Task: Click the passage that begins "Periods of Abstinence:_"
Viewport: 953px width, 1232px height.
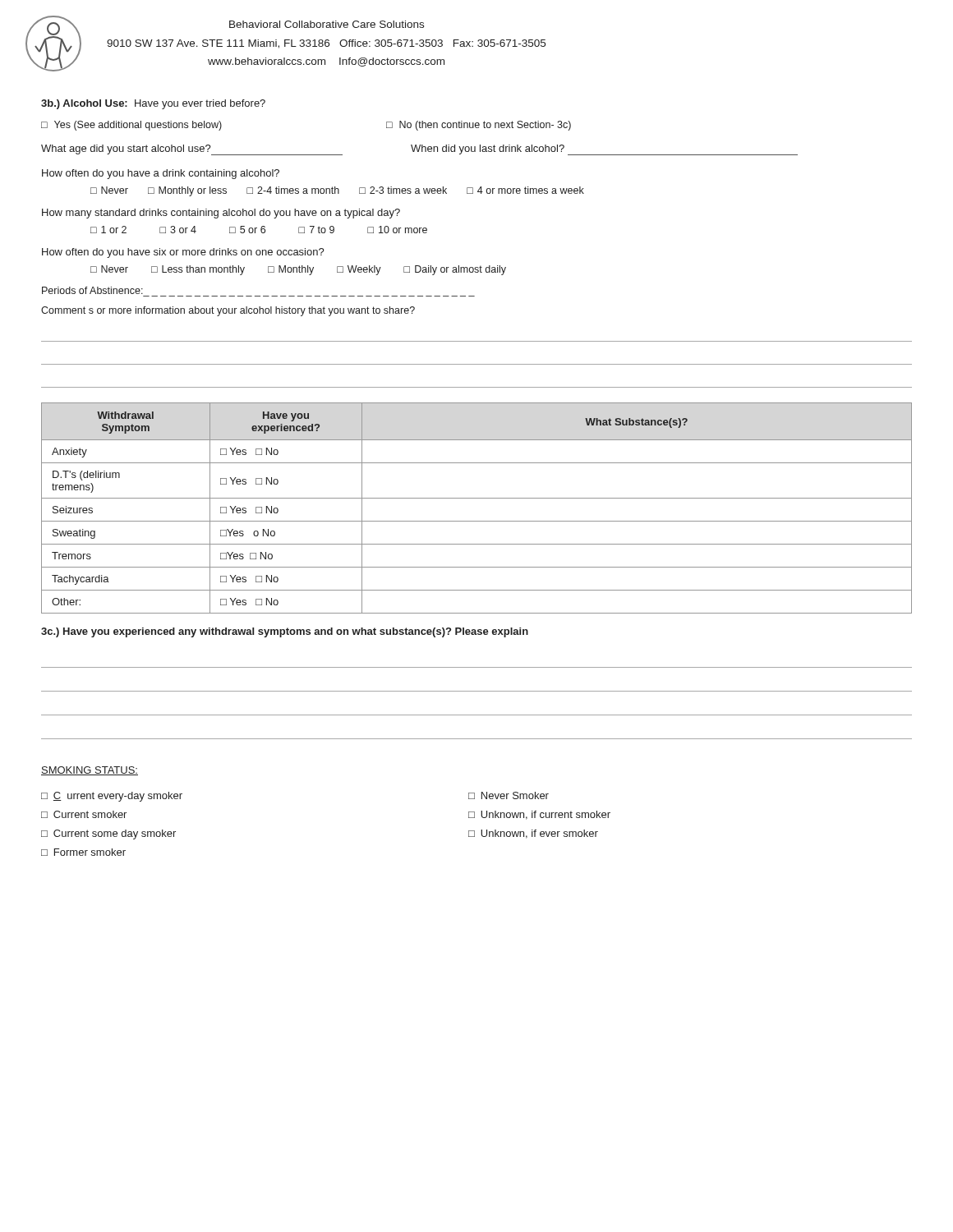Action: (258, 291)
